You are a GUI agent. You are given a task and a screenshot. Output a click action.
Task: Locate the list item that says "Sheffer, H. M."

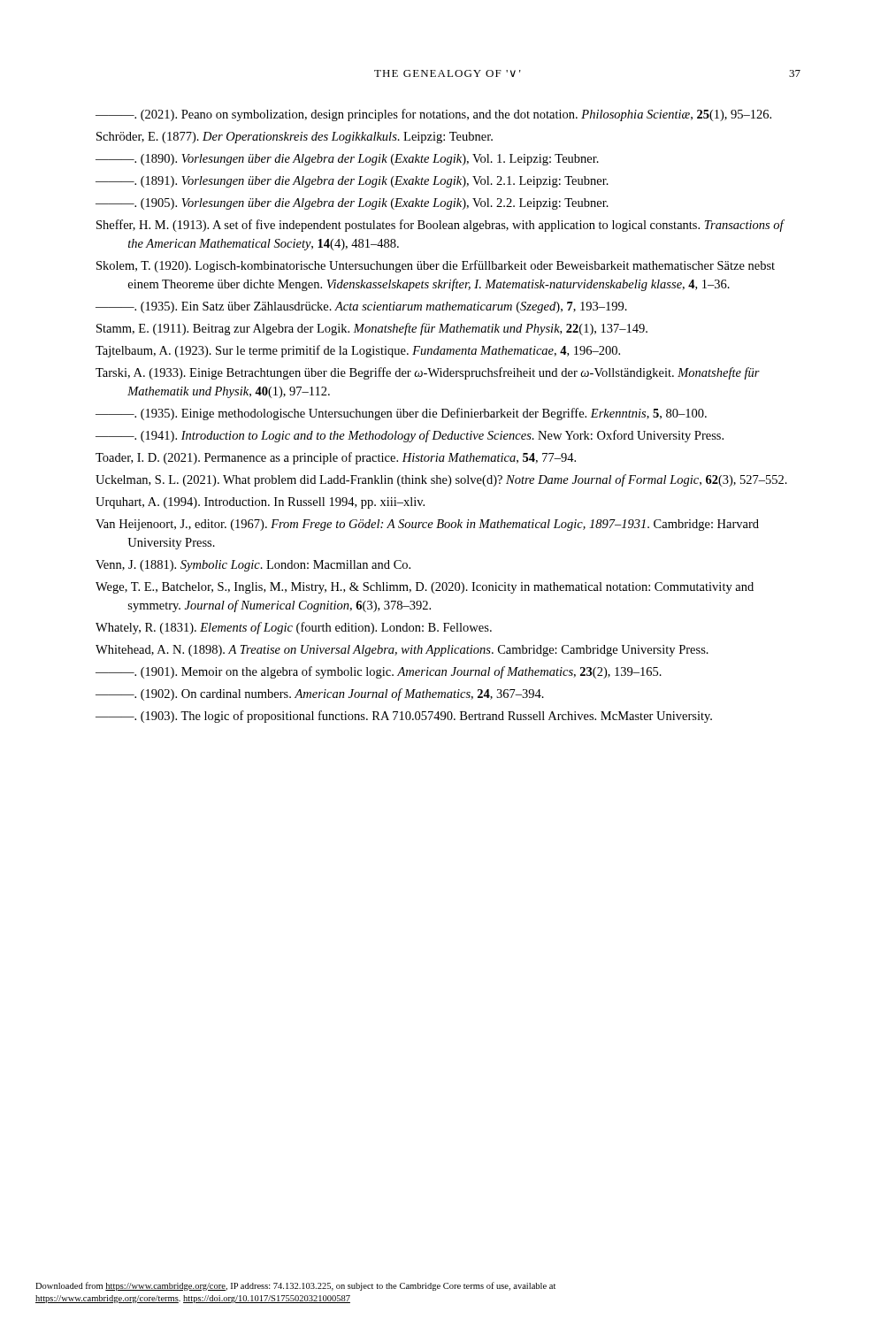[x=439, y=234]
